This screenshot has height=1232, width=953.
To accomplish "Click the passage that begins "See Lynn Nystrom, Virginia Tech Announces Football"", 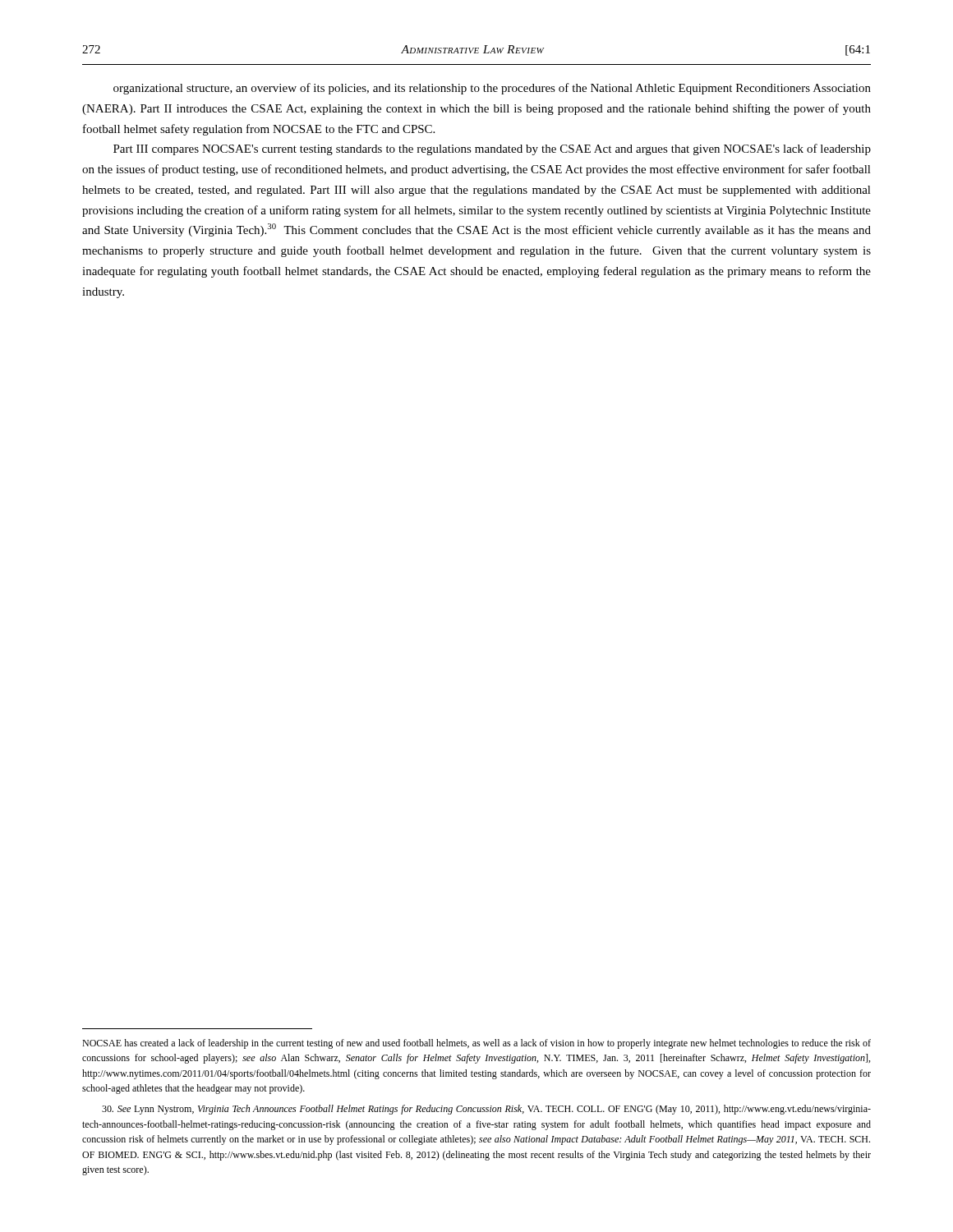I will (476, 1140).
